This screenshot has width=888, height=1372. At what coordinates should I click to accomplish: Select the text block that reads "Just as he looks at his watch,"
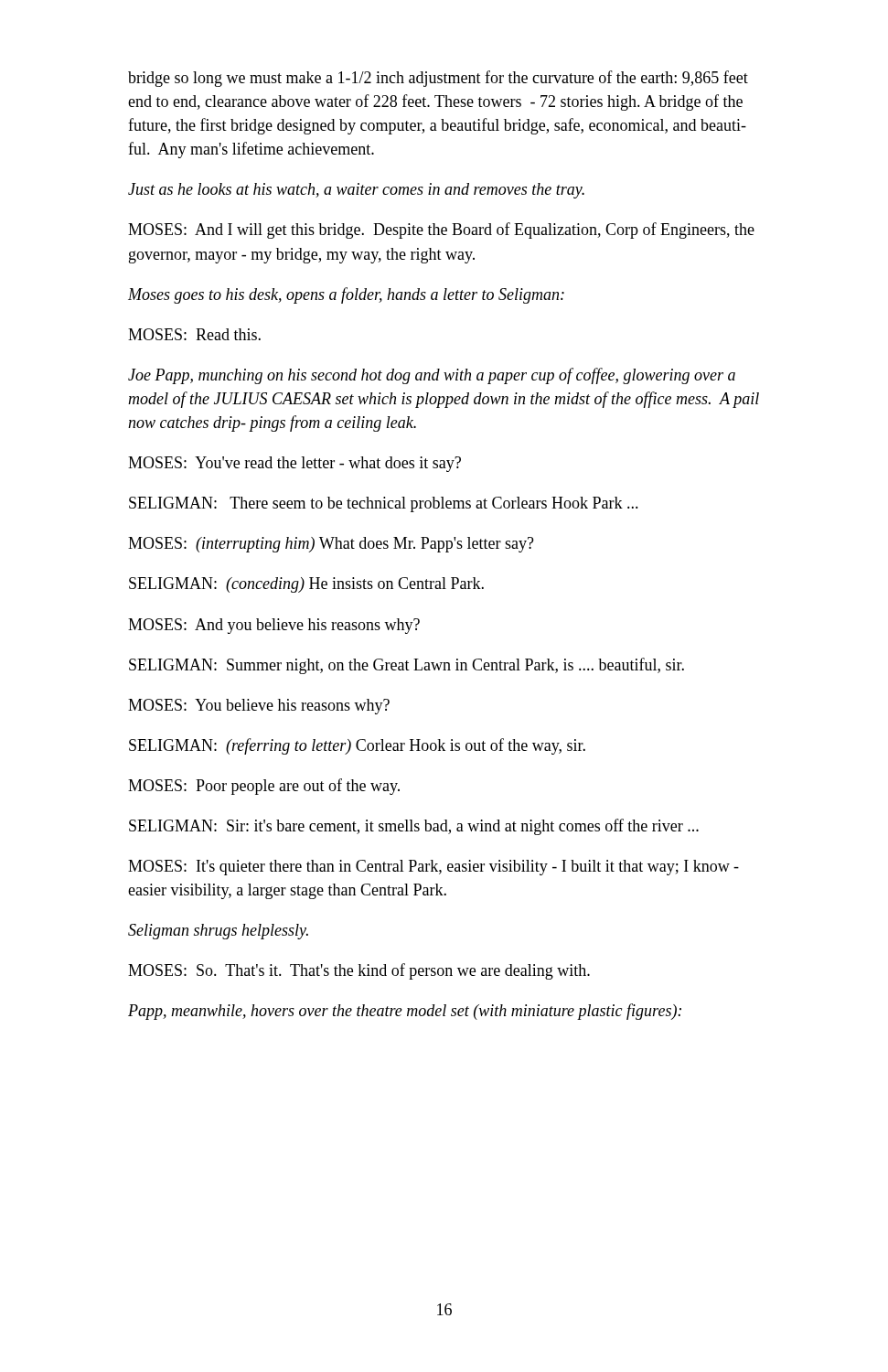(x=357, y=190)
